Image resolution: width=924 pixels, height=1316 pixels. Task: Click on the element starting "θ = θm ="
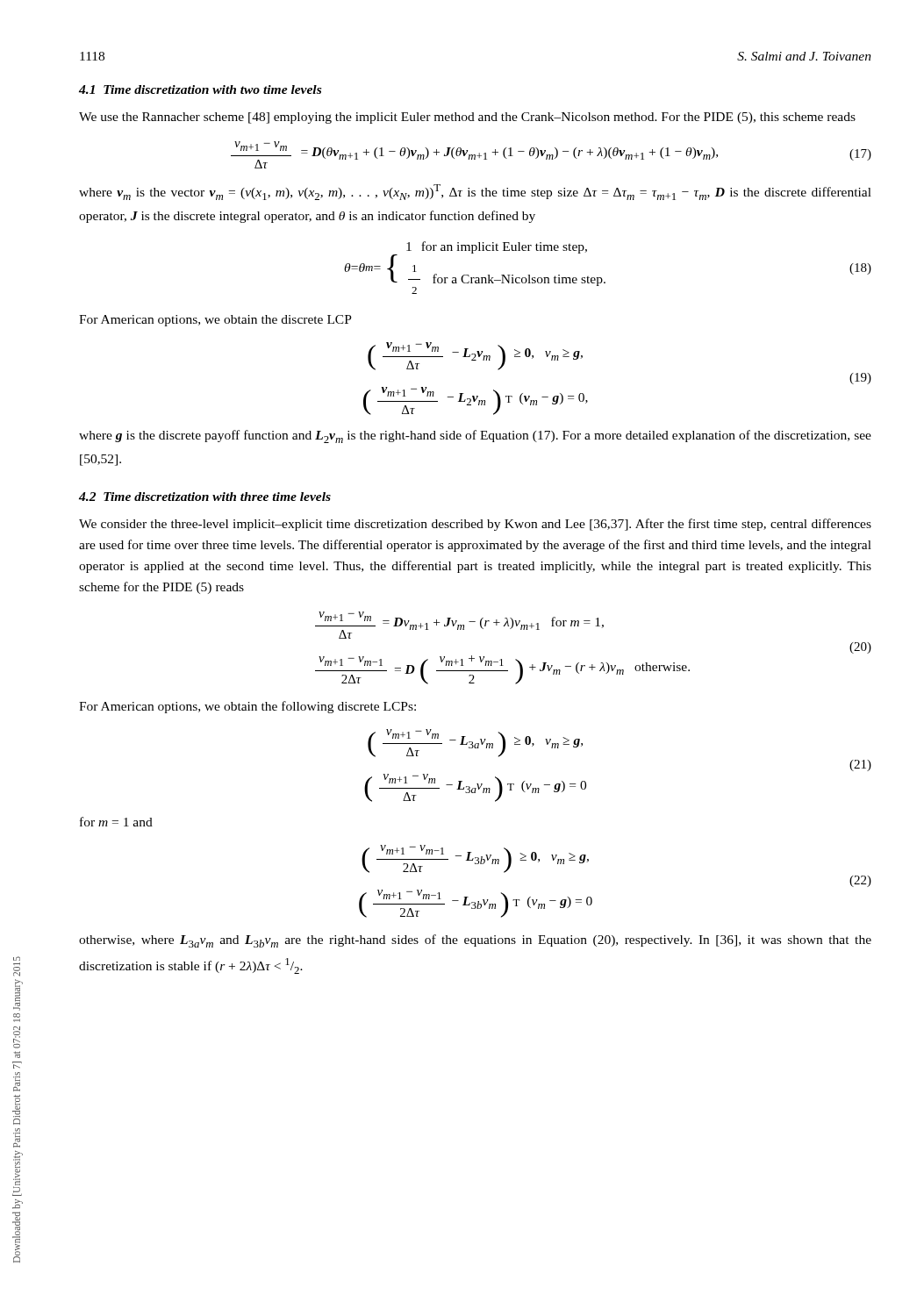click(608, 268)
